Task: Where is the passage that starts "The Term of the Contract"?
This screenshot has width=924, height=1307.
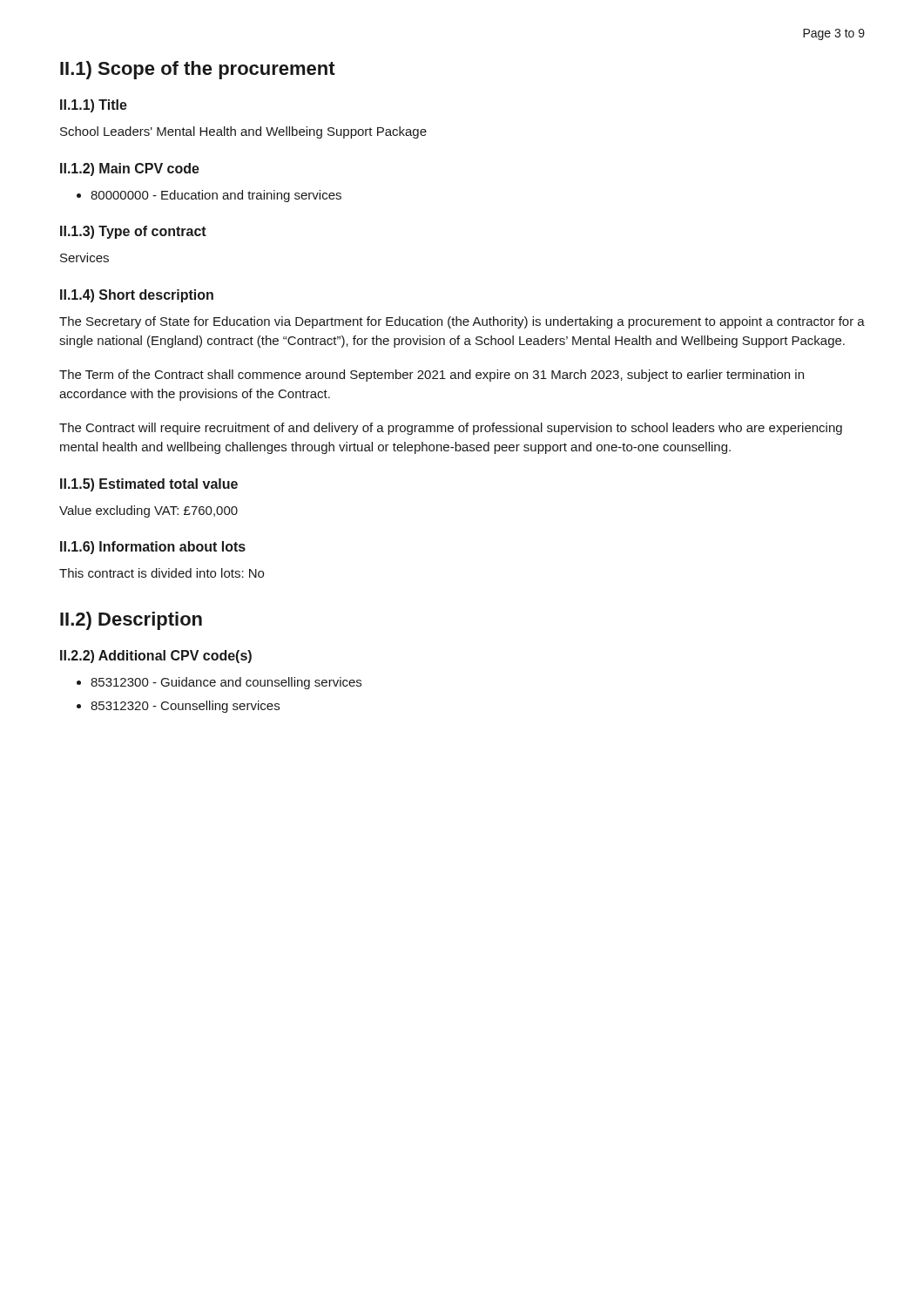Action: tap(462, 384)
